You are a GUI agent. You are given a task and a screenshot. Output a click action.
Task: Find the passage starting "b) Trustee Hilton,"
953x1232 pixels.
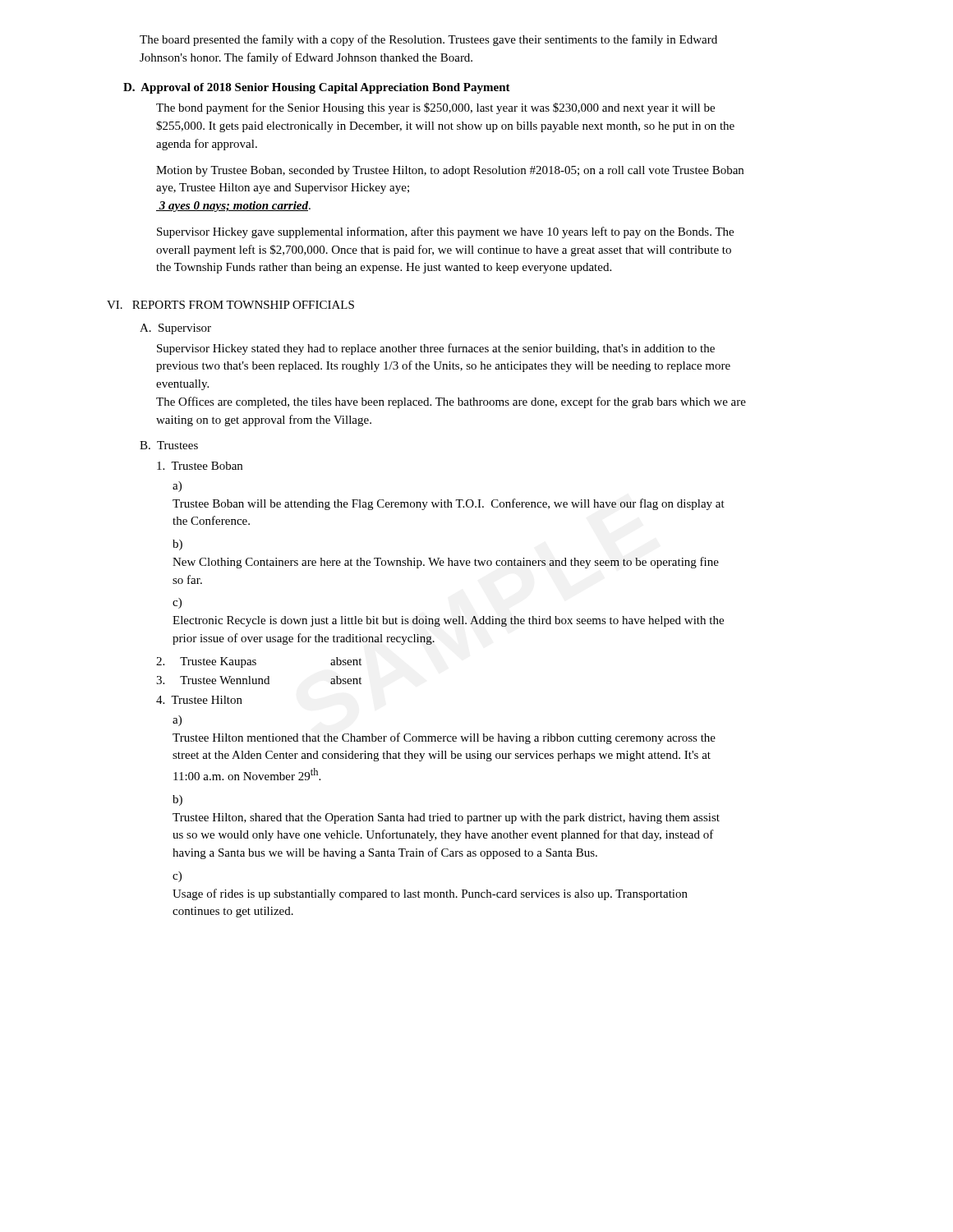[x=452, y=826]
